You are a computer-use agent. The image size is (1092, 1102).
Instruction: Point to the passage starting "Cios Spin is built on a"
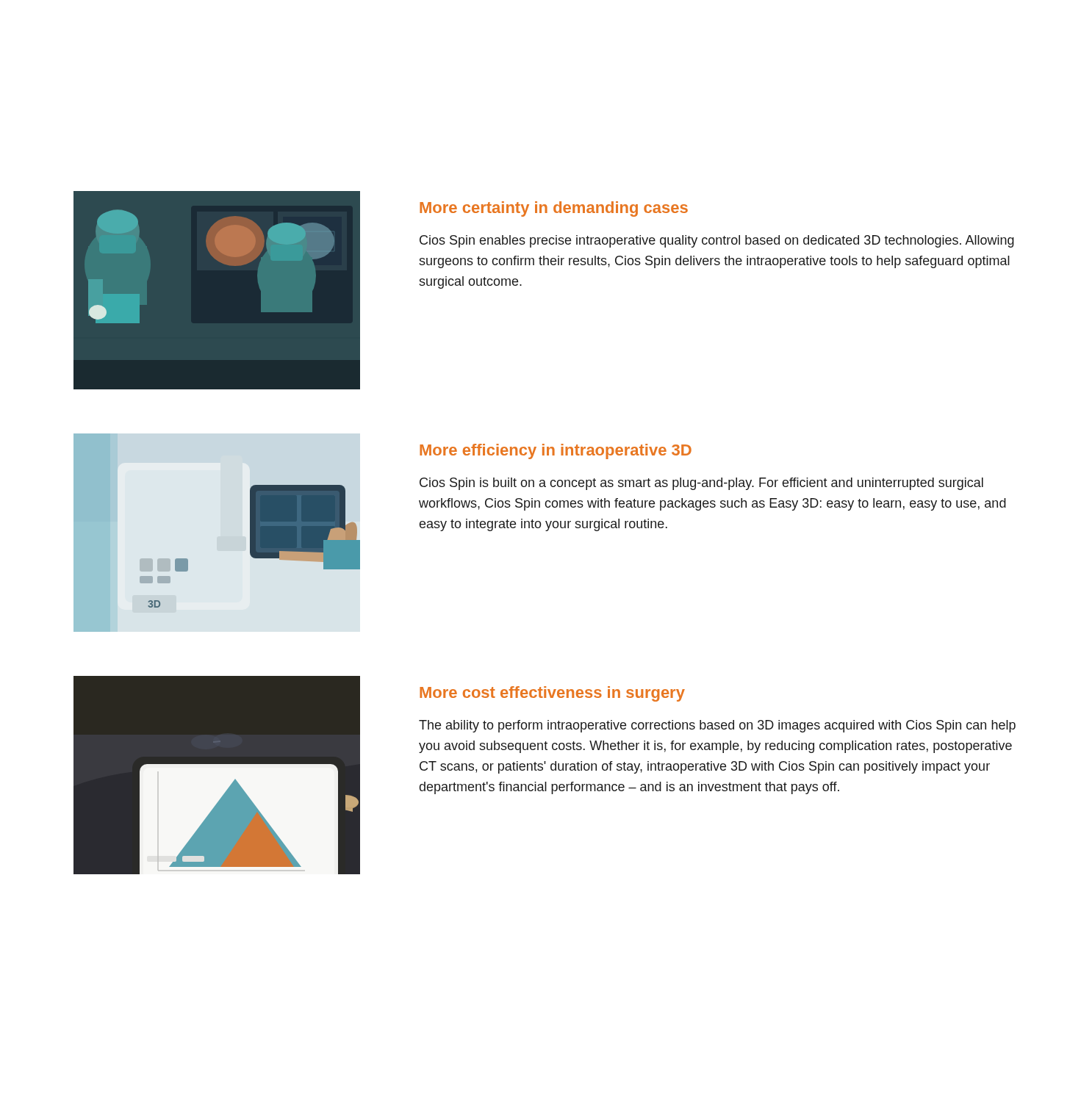(x=713, y=503)
